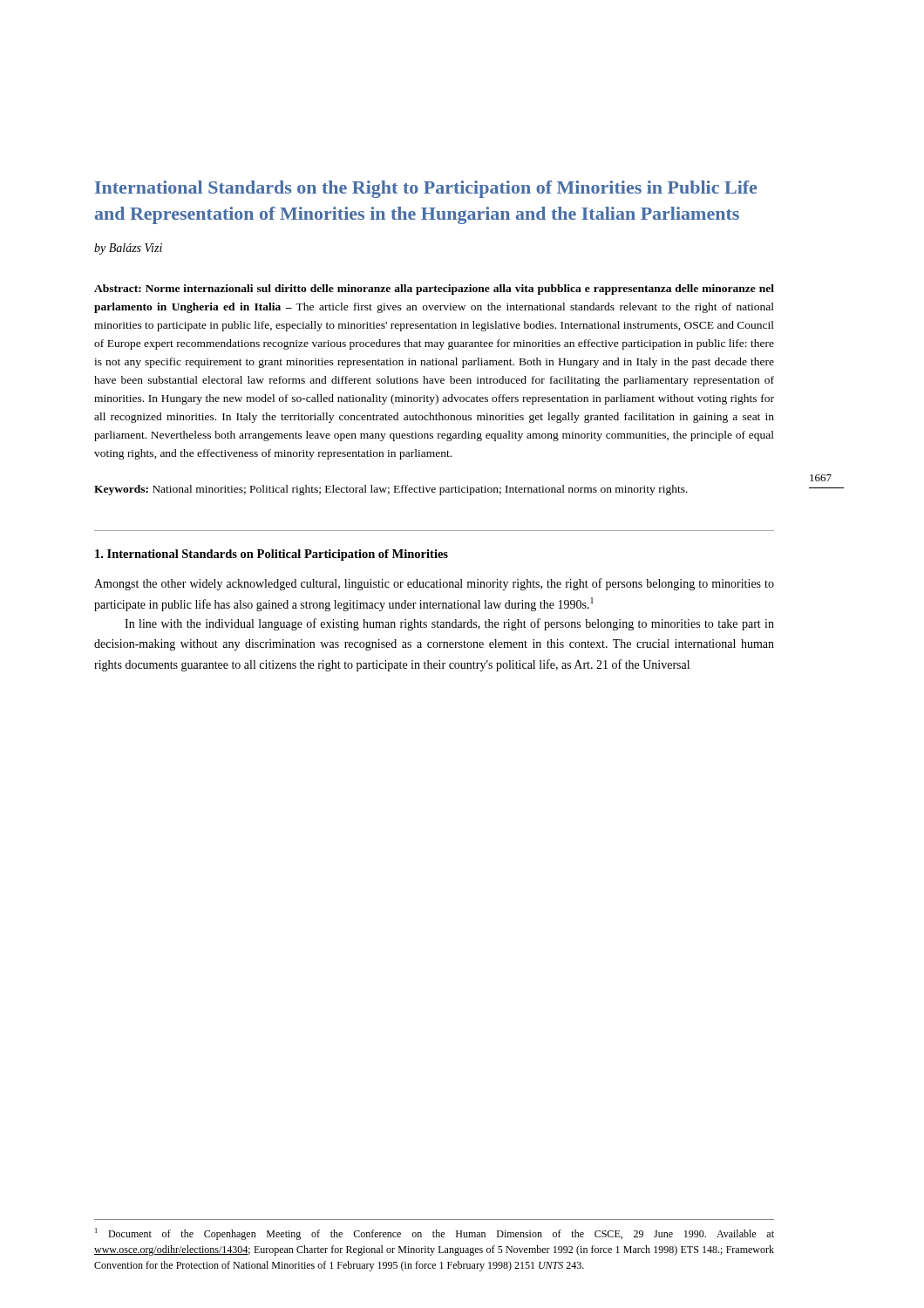Image resolution: width=924 pixels, height=1308 pixels.
Task: Click on the text block that says "In line with the individual language of existing"
Action: [434, 644]
